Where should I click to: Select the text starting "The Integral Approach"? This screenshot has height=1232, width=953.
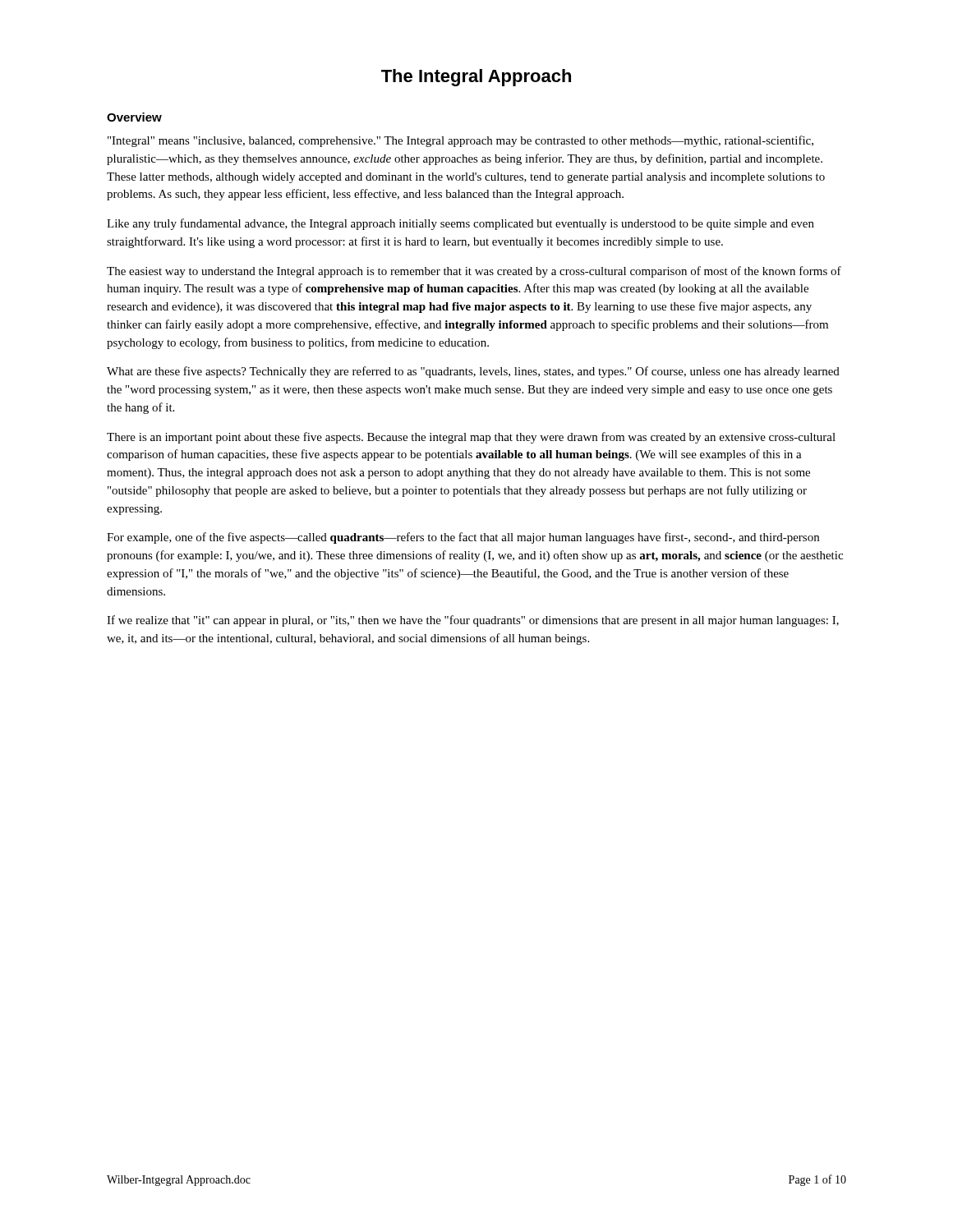coord(476,76)
